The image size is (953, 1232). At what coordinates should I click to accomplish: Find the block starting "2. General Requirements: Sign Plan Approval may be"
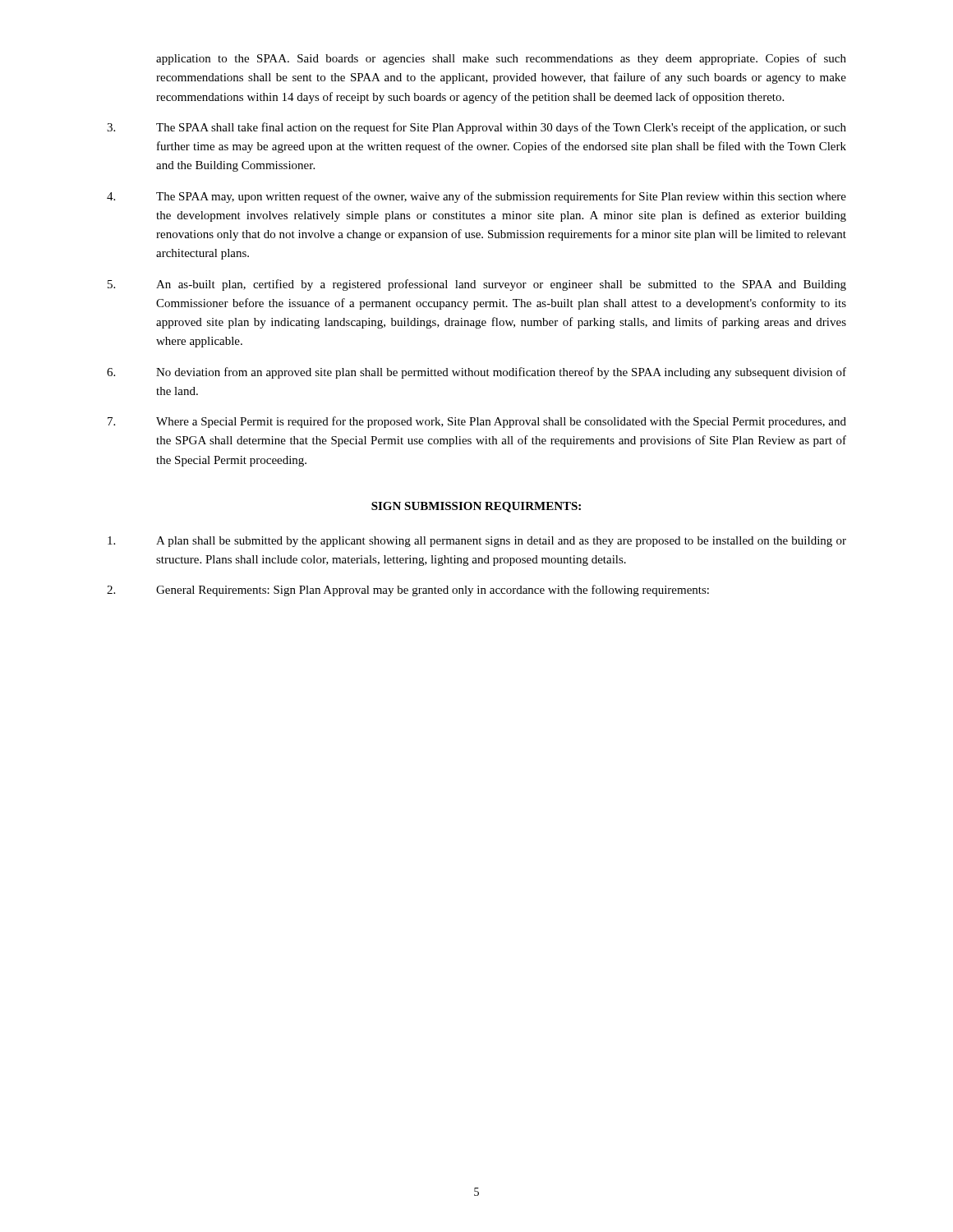[476, 590]
